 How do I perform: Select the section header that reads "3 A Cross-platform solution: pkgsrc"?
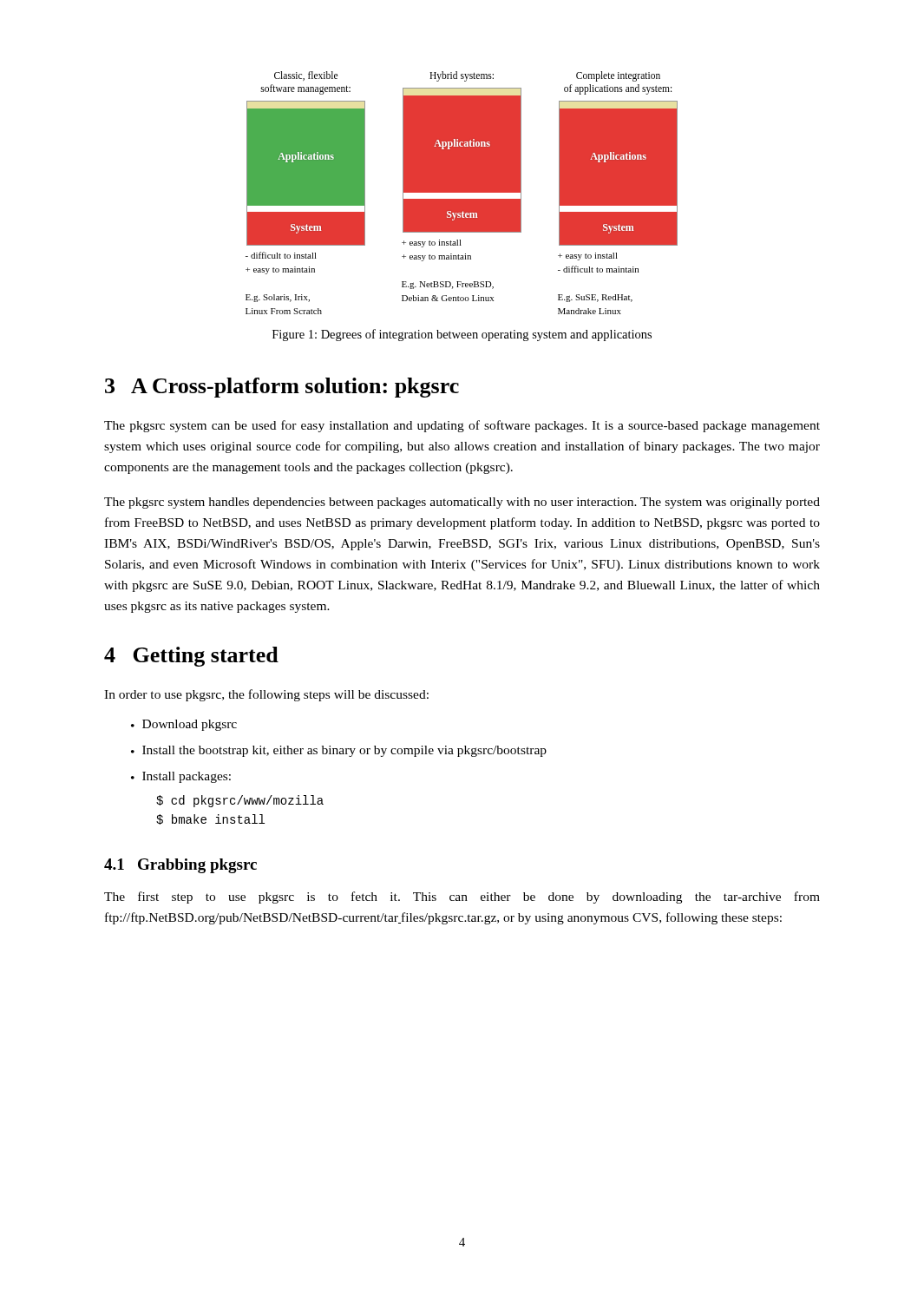(282, 385)
